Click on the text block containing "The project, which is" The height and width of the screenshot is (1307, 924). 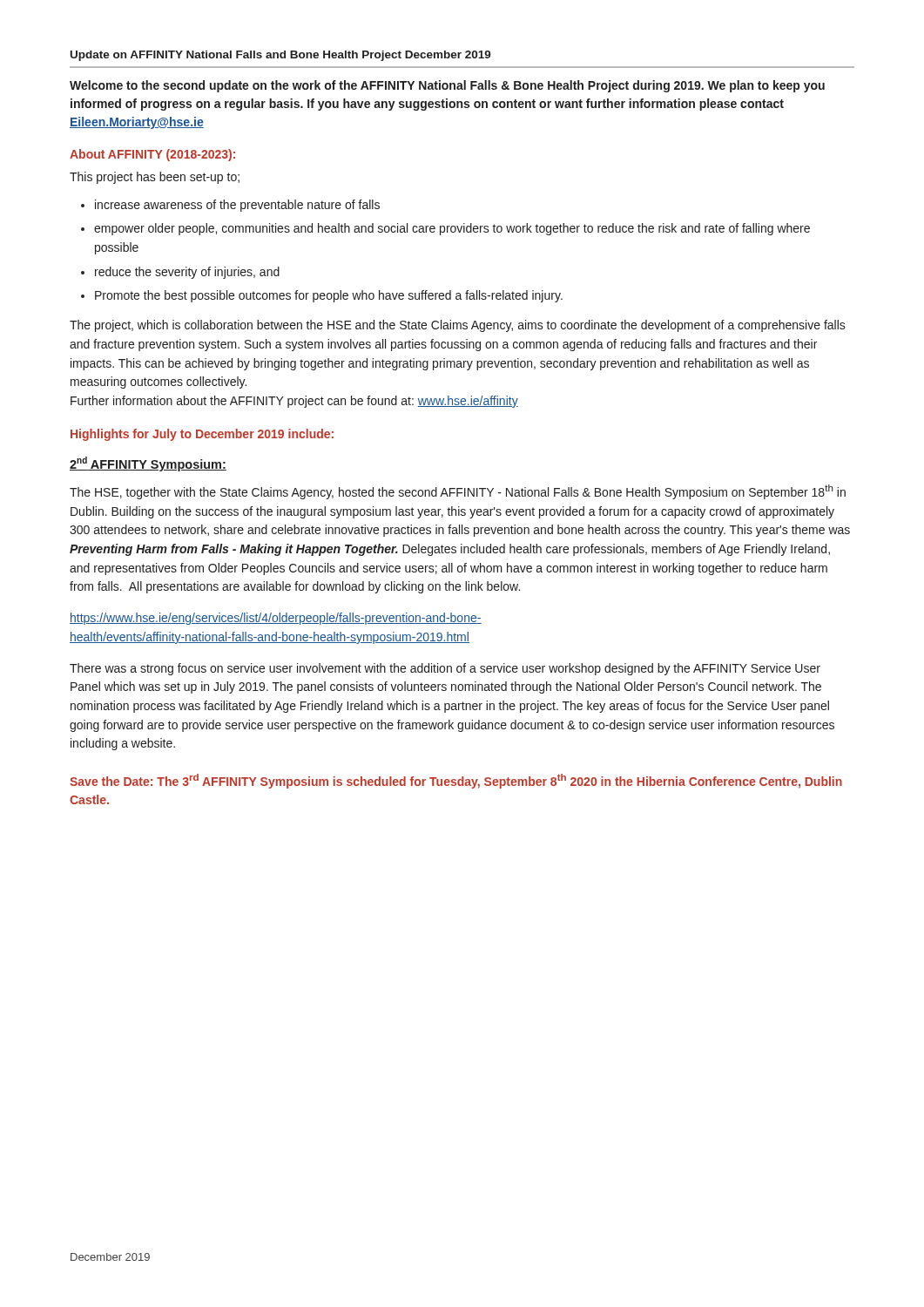pyautogui.click(x=458, y=363)
